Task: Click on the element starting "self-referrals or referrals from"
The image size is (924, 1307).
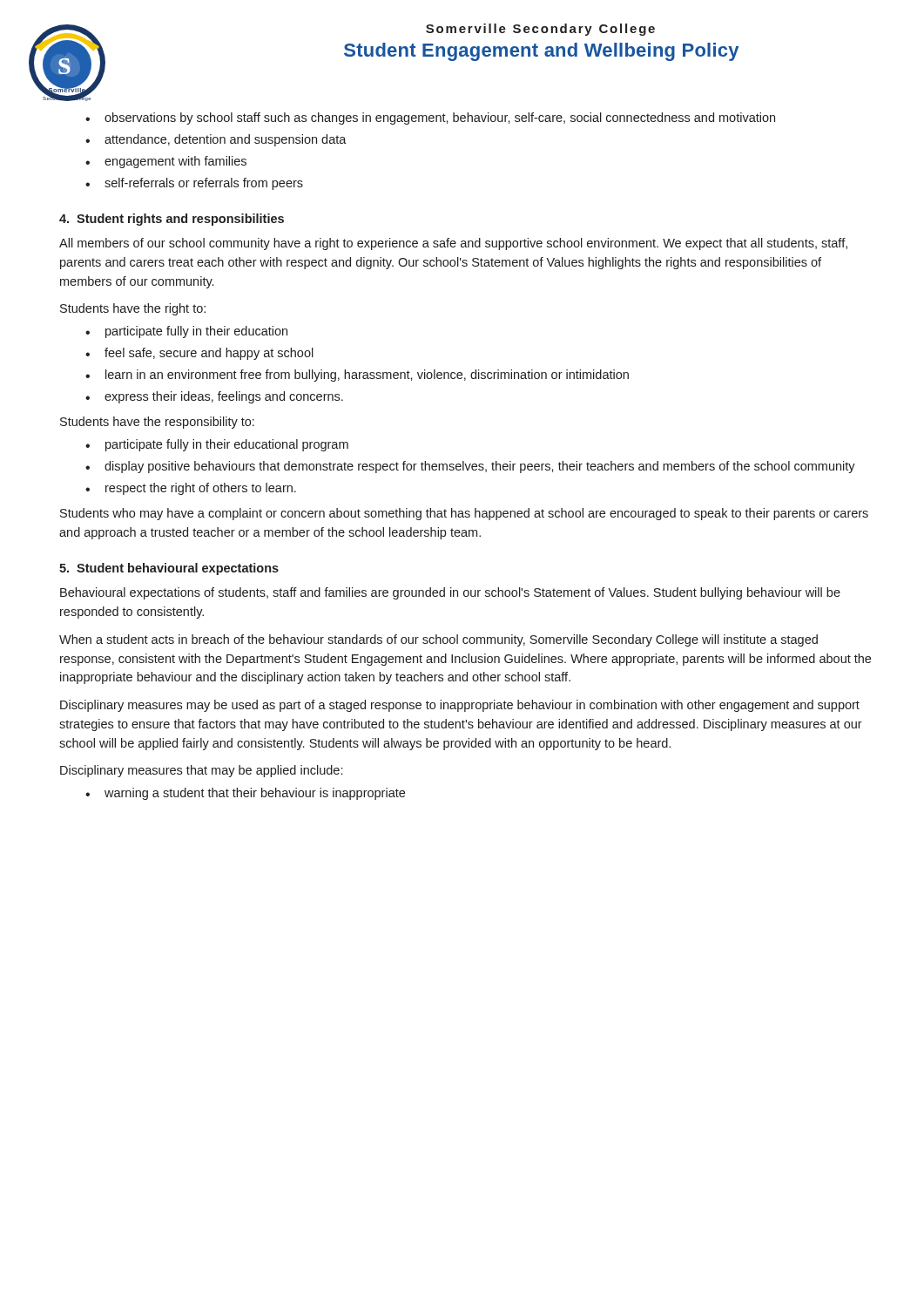Action: tap(204, 183)
